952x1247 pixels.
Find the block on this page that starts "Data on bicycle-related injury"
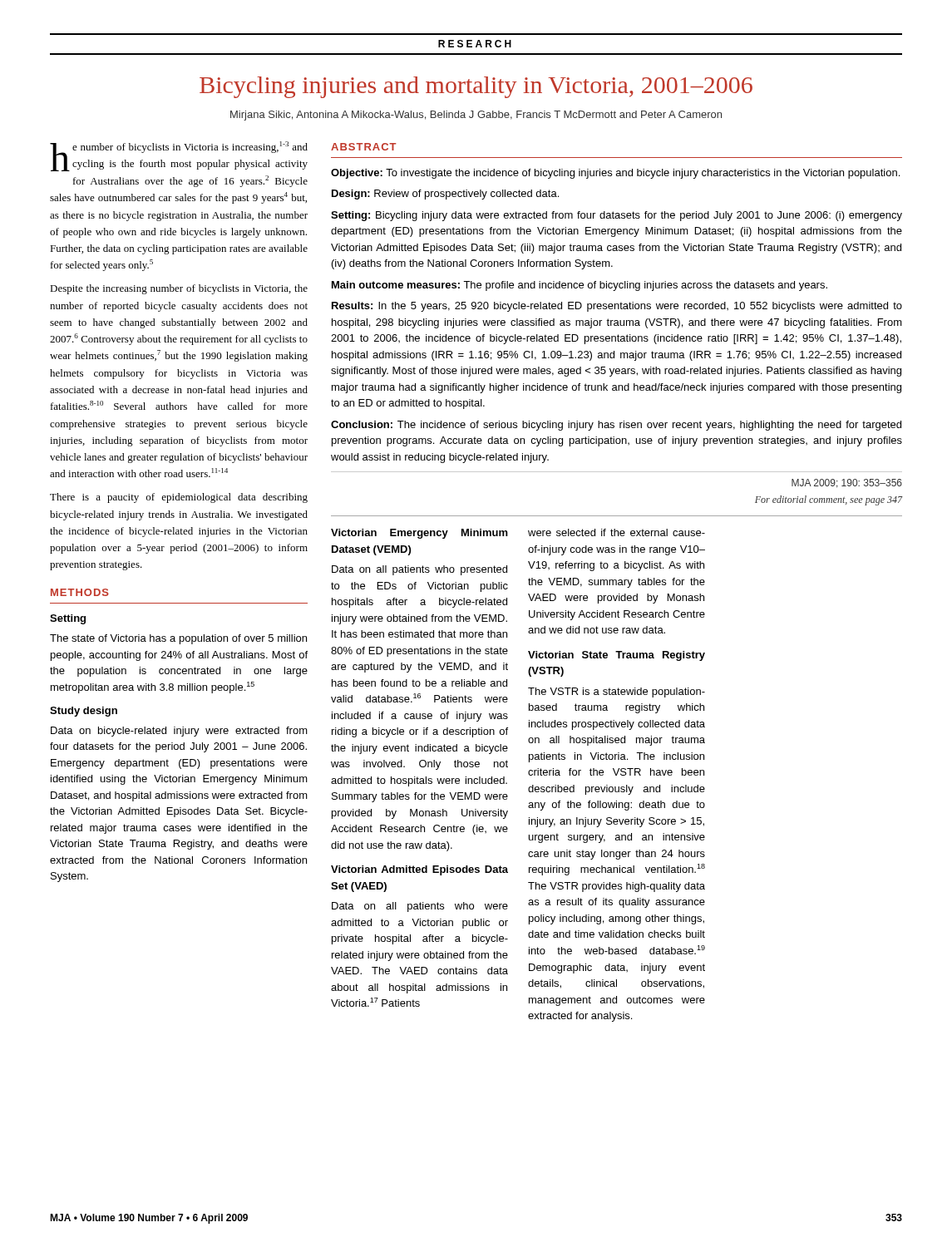pos(179,803)
